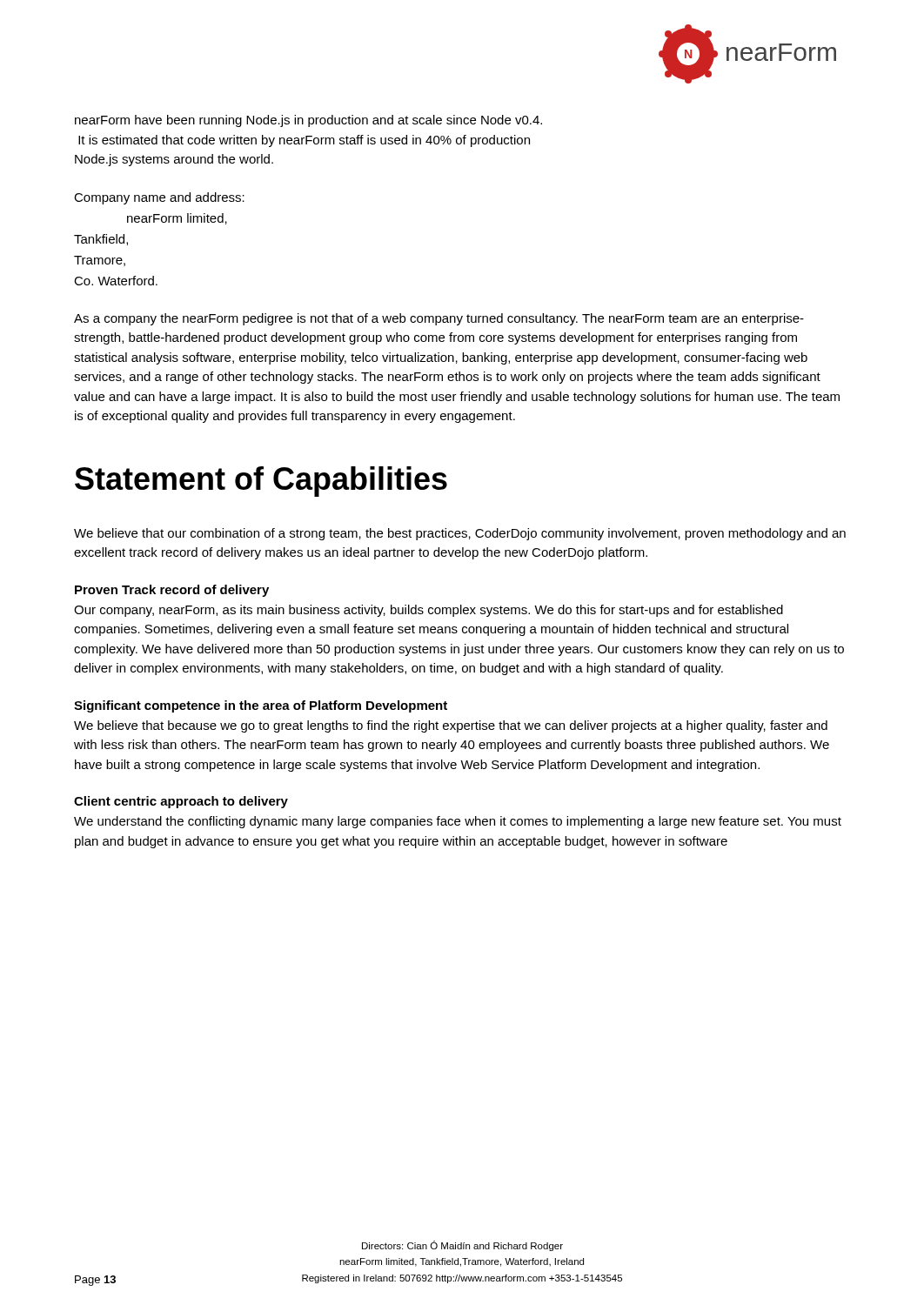Select the passage starting "Client centric approach to delivery"

pos(181,801)
